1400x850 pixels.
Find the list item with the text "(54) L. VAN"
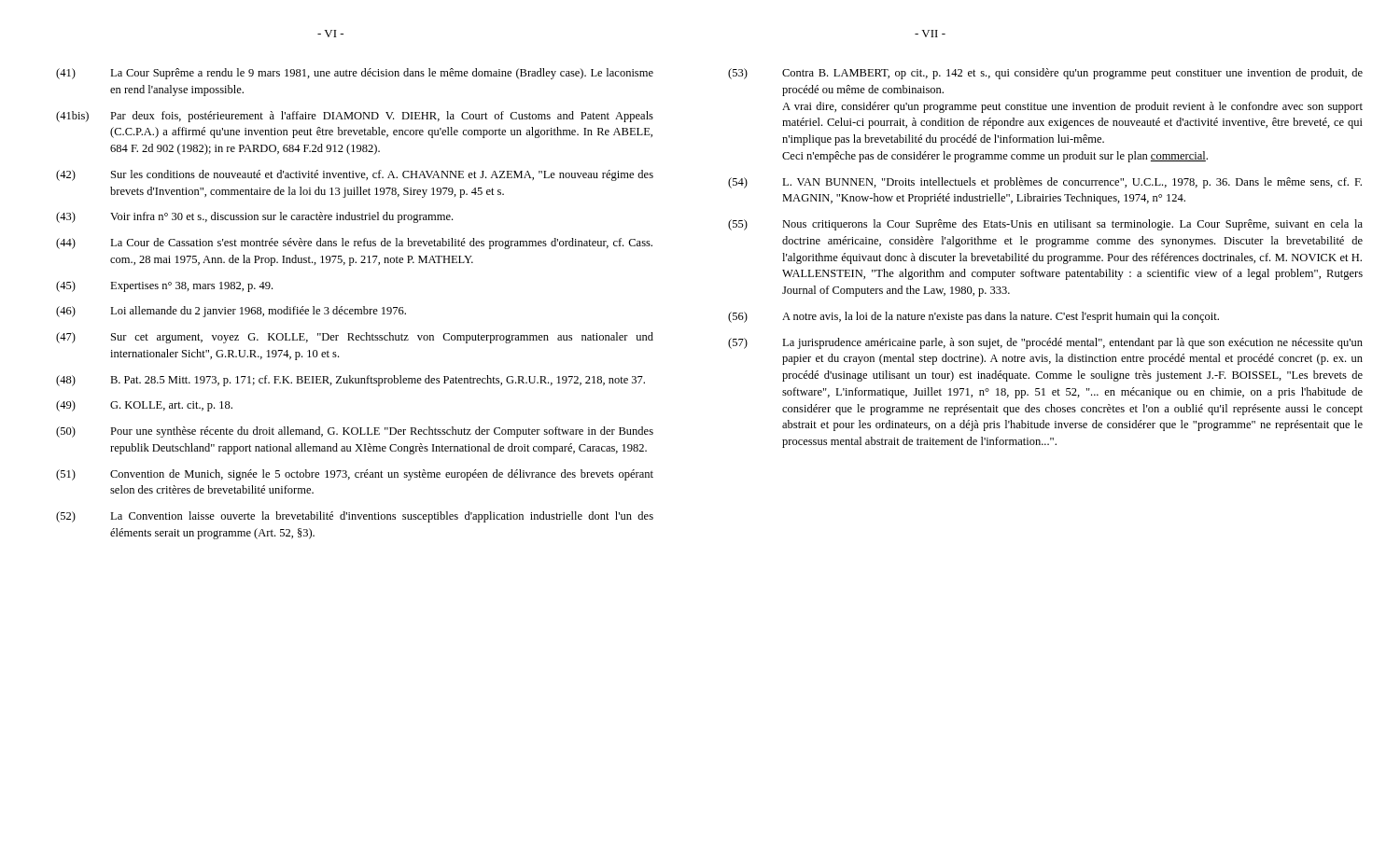1045,191
